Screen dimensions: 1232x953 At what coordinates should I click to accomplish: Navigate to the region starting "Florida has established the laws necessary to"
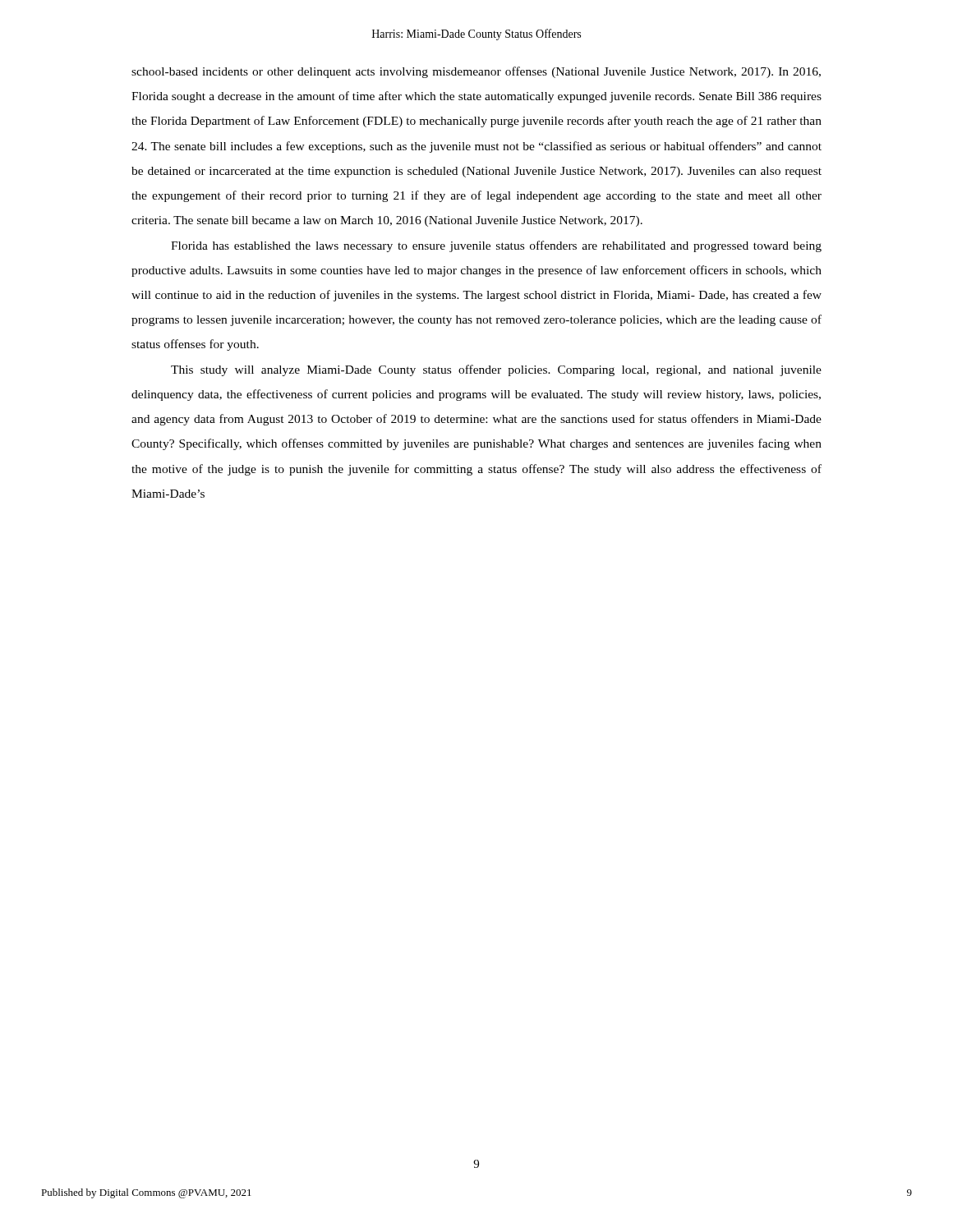point(476,294)
